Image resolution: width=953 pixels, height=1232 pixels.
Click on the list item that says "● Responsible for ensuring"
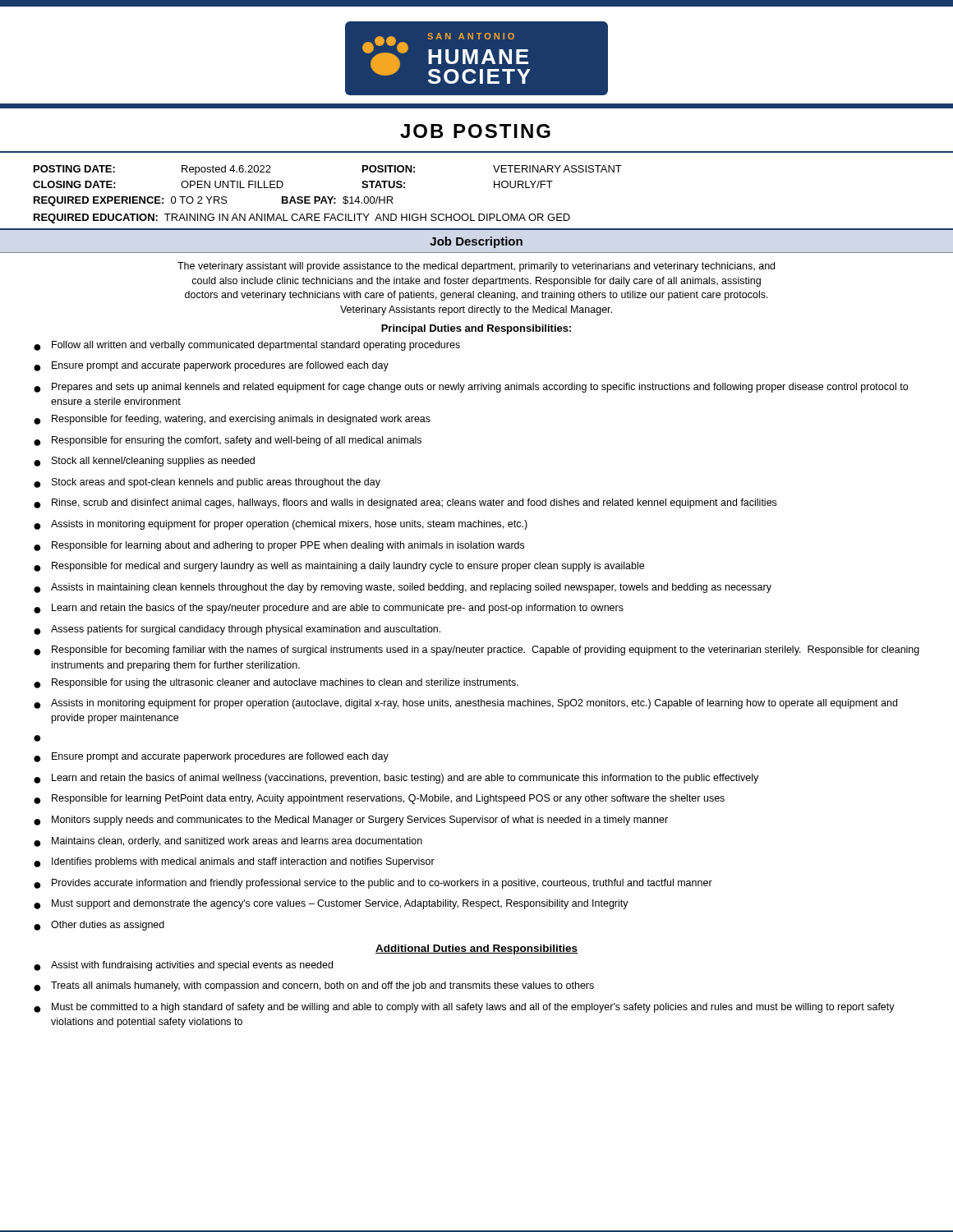click(x=228, y=441)
